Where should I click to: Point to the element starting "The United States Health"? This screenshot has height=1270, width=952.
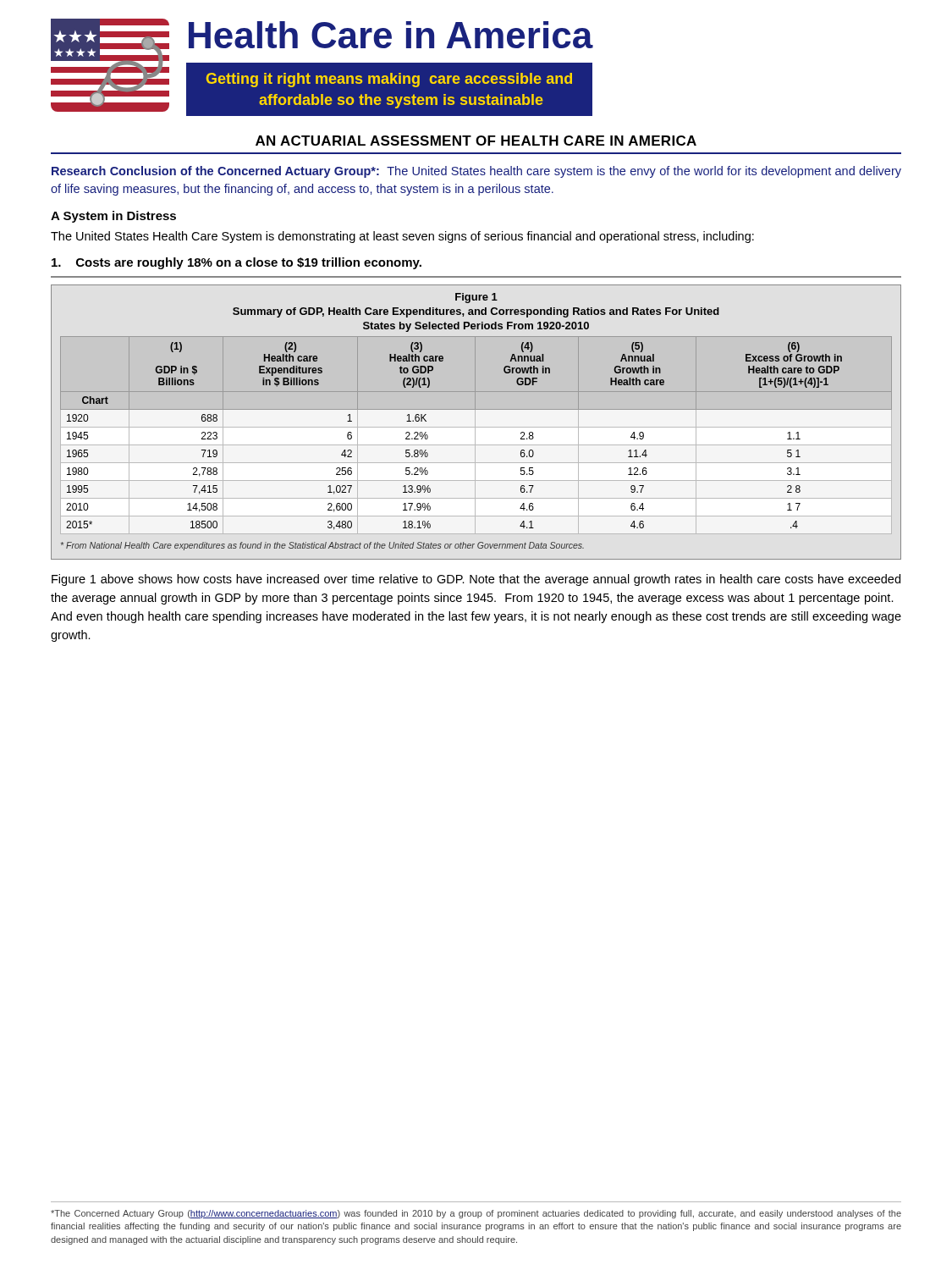point(403,236)
